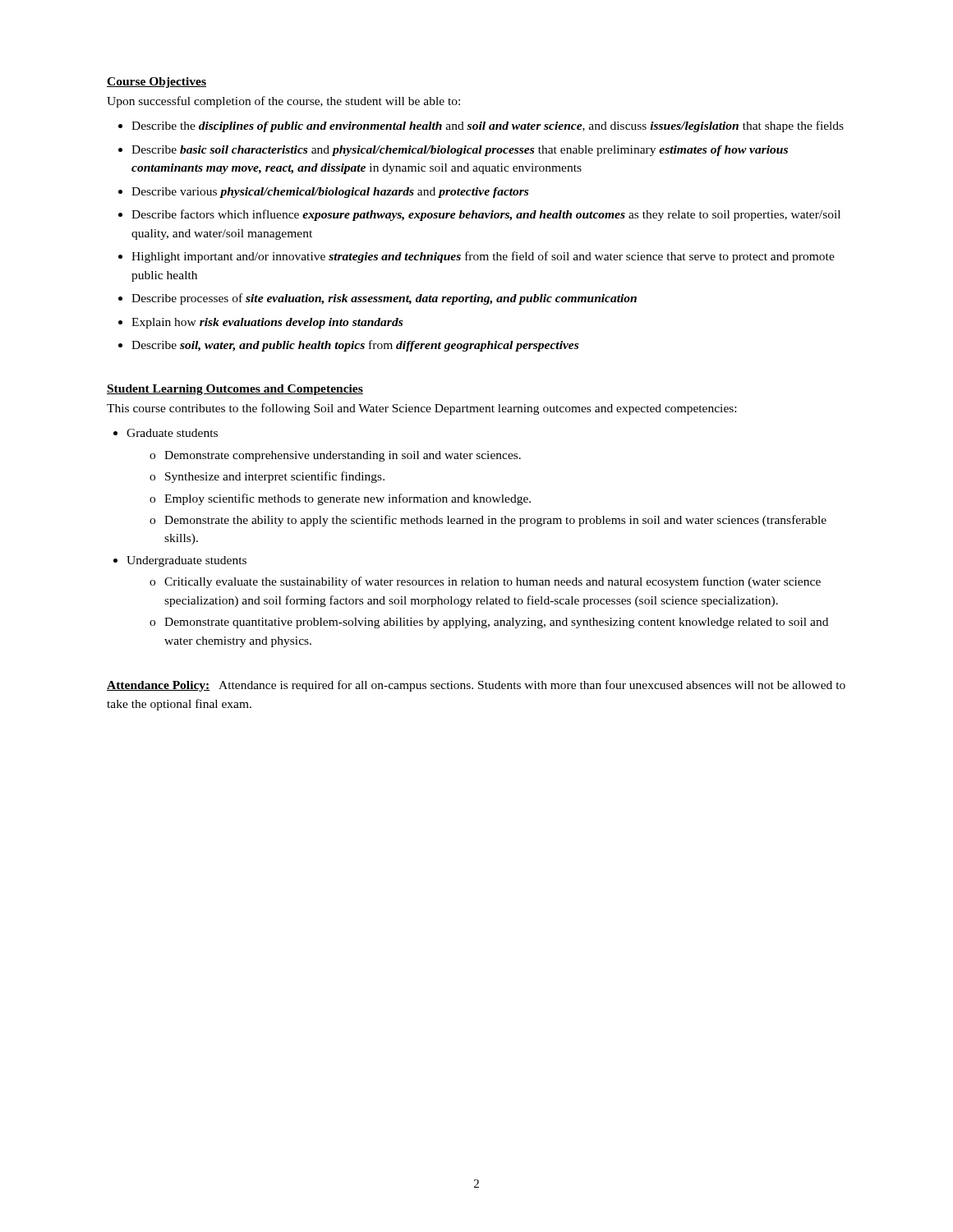
Task: Find the block on this page that starts "Employ scientific methods to generate new information"
Action: [348, 498]
